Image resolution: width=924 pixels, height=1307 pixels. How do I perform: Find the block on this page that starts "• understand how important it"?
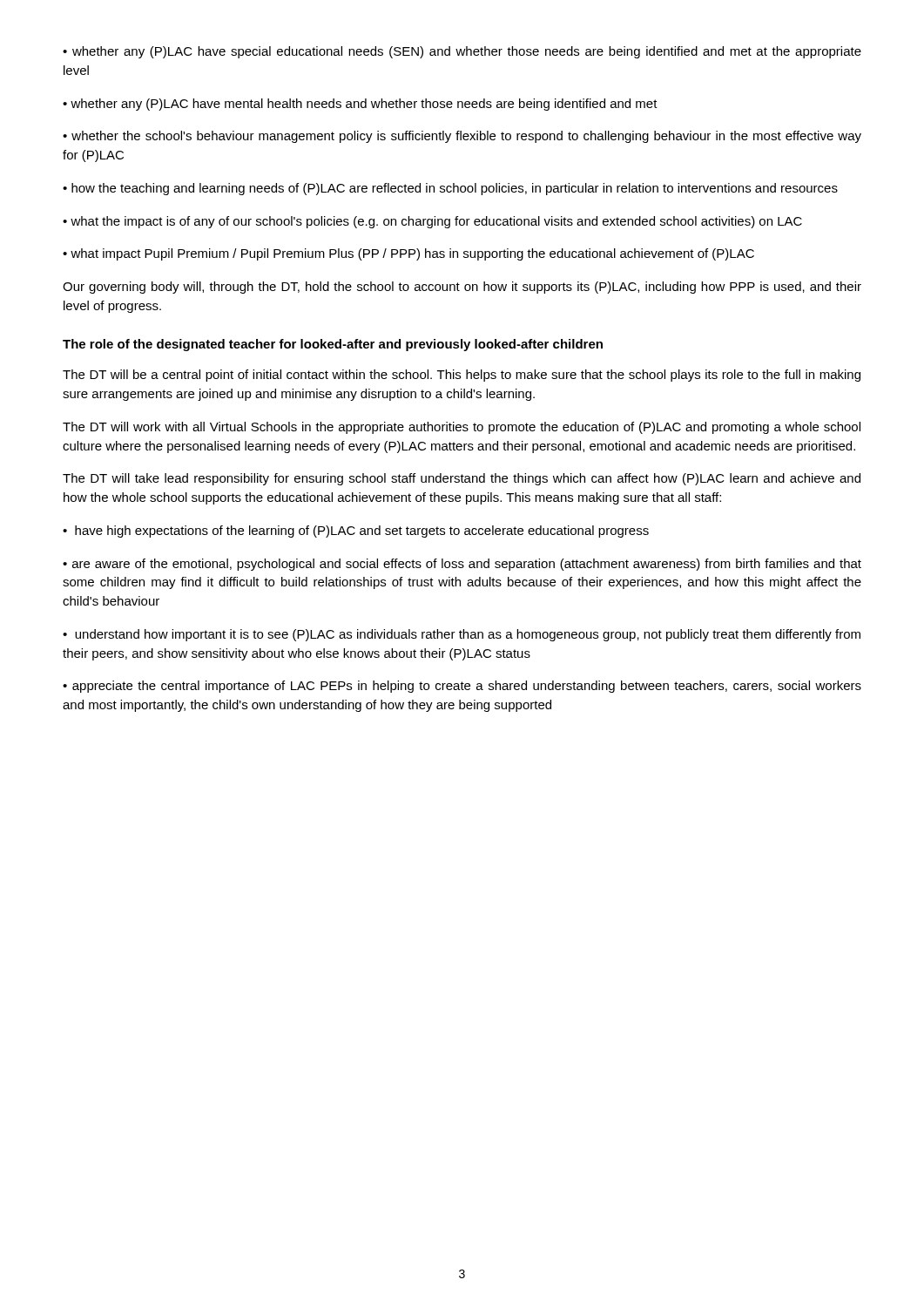point(462,643)
